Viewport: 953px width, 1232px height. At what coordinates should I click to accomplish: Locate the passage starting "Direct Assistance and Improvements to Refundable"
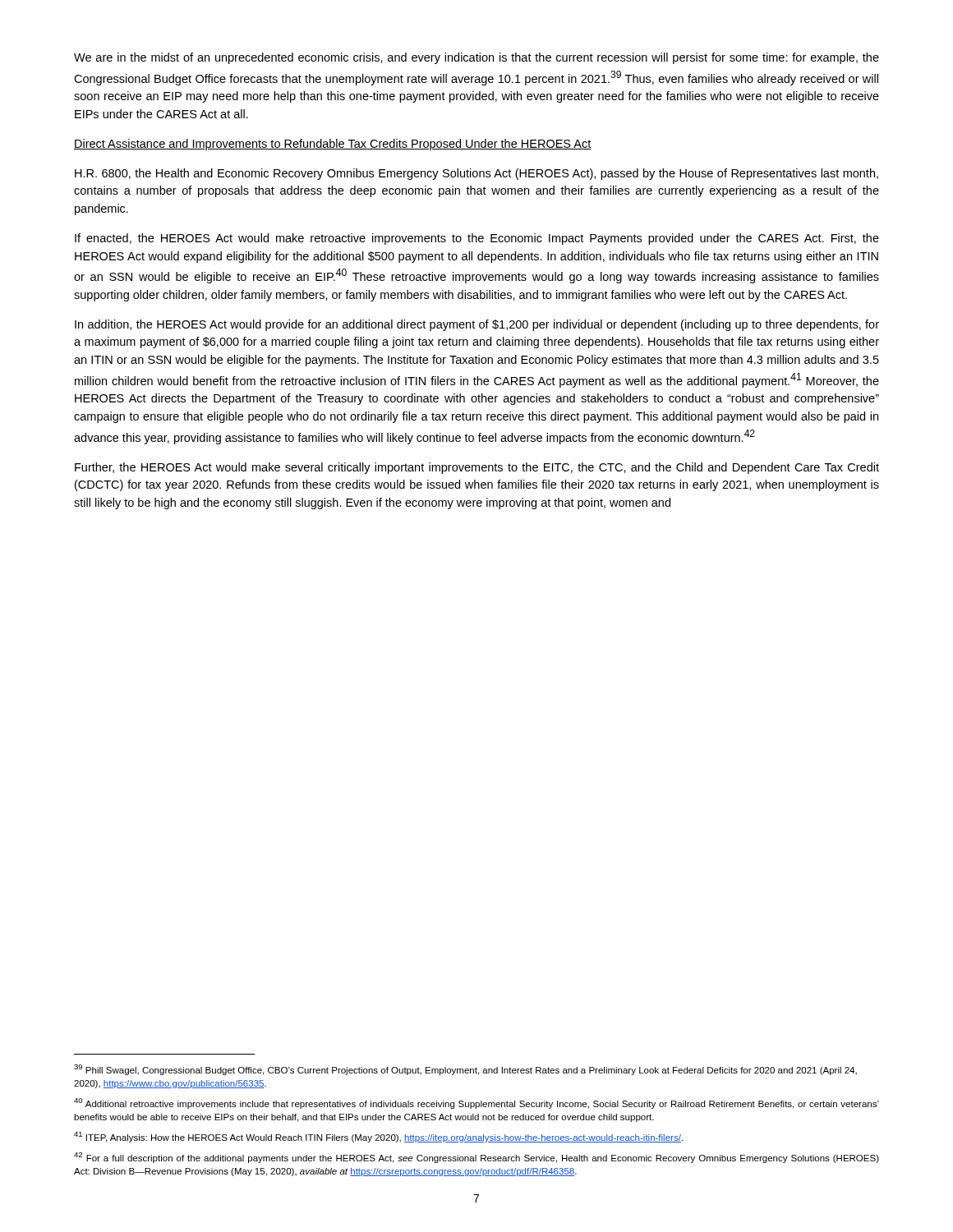(332, 144)
